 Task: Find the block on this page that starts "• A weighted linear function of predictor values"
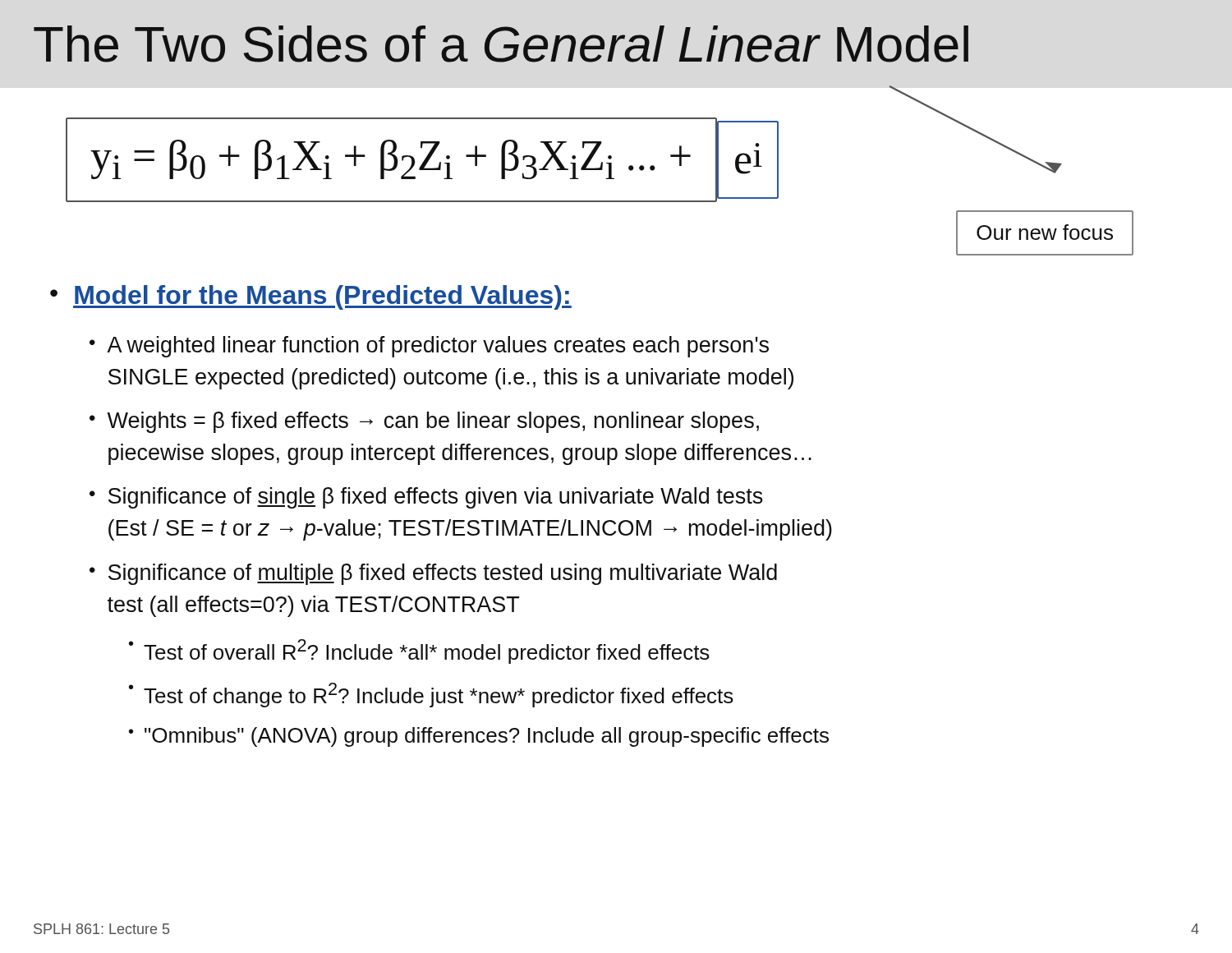click(x=442, y=361)
